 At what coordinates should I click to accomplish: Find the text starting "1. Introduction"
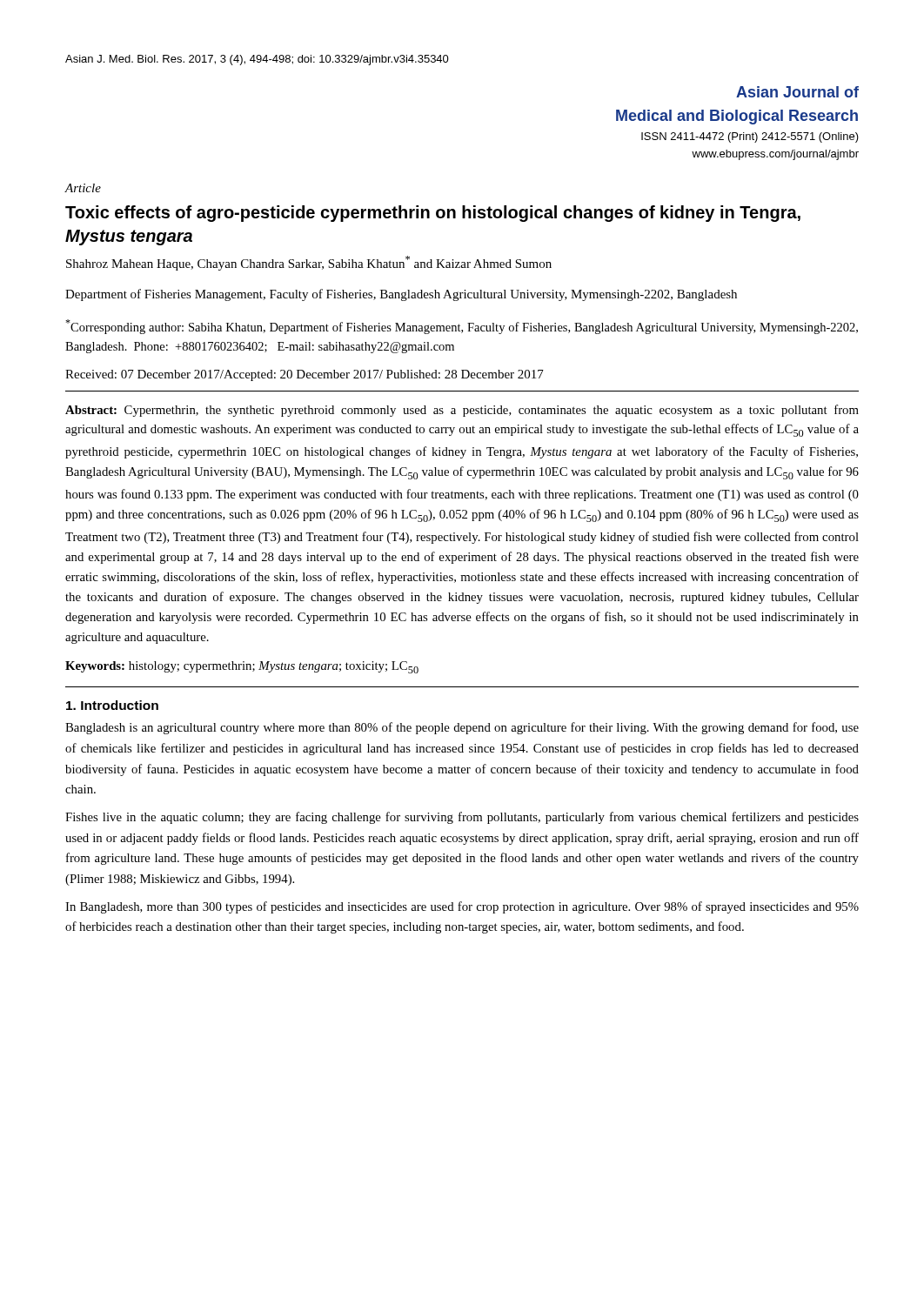[112, 705]
